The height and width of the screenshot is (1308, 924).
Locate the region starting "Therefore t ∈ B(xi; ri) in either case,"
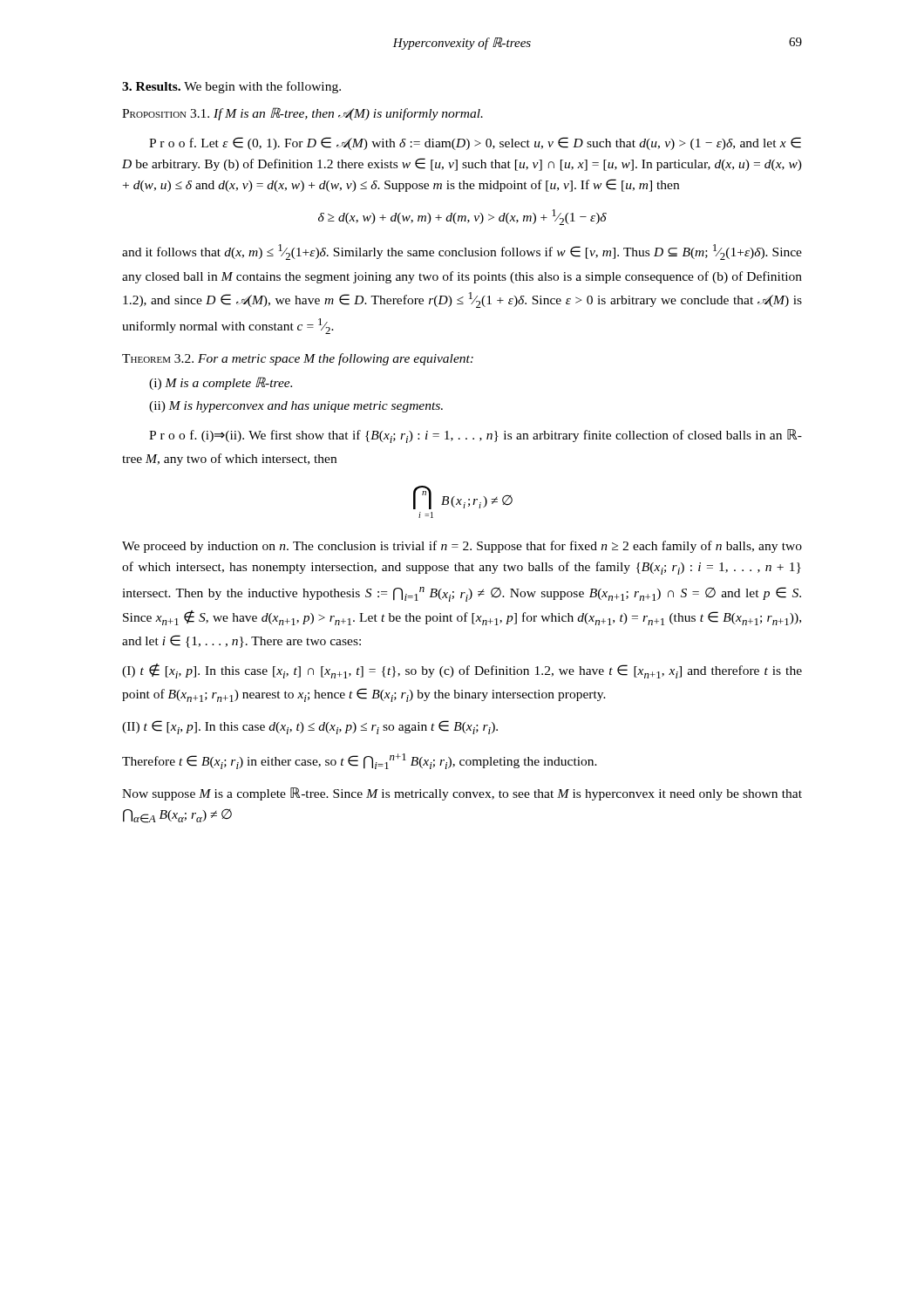click(x=360, y=761)
